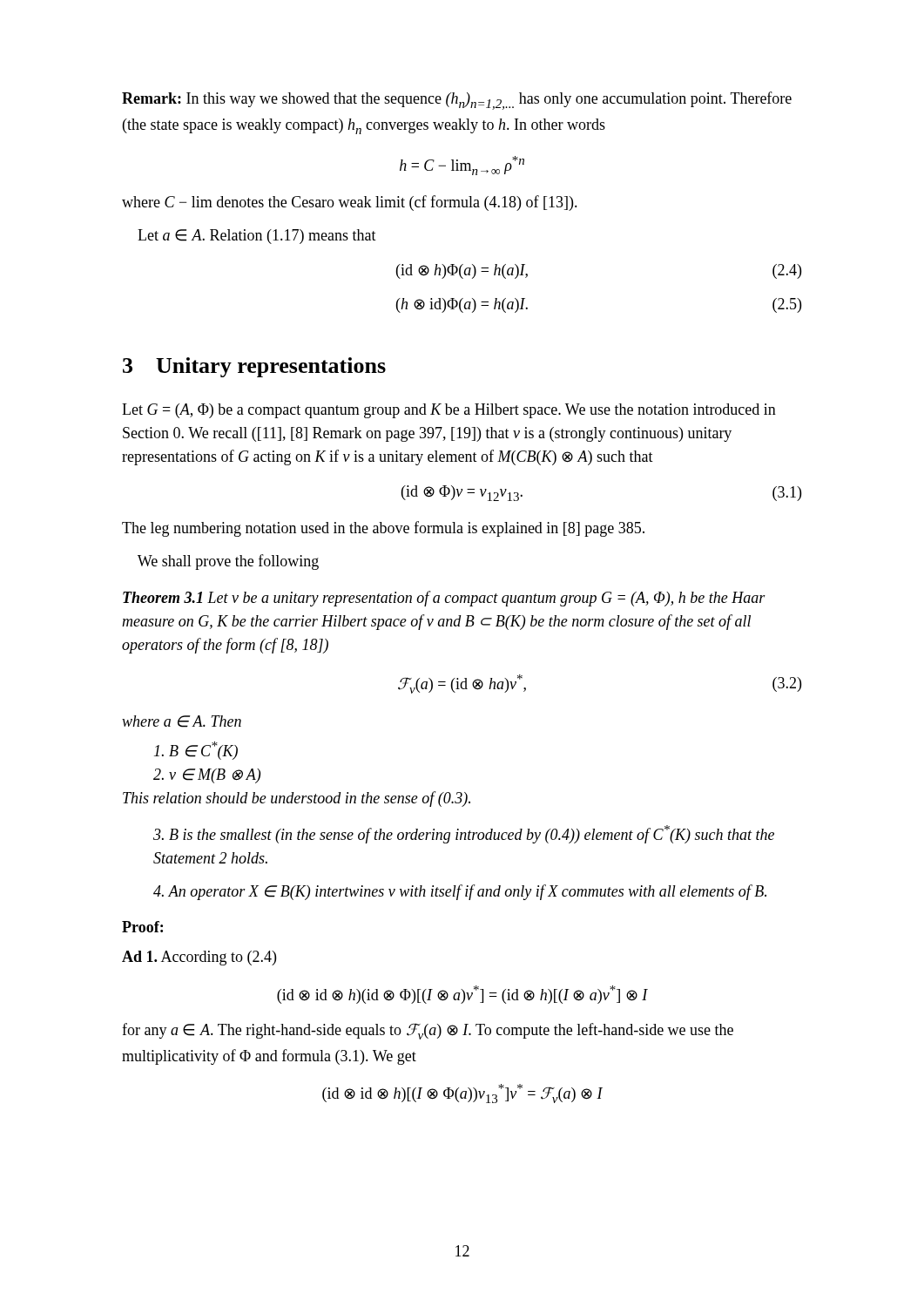Click on the element starting "Remark: In this way we"

pyautogui.click(x=457, y=113)
